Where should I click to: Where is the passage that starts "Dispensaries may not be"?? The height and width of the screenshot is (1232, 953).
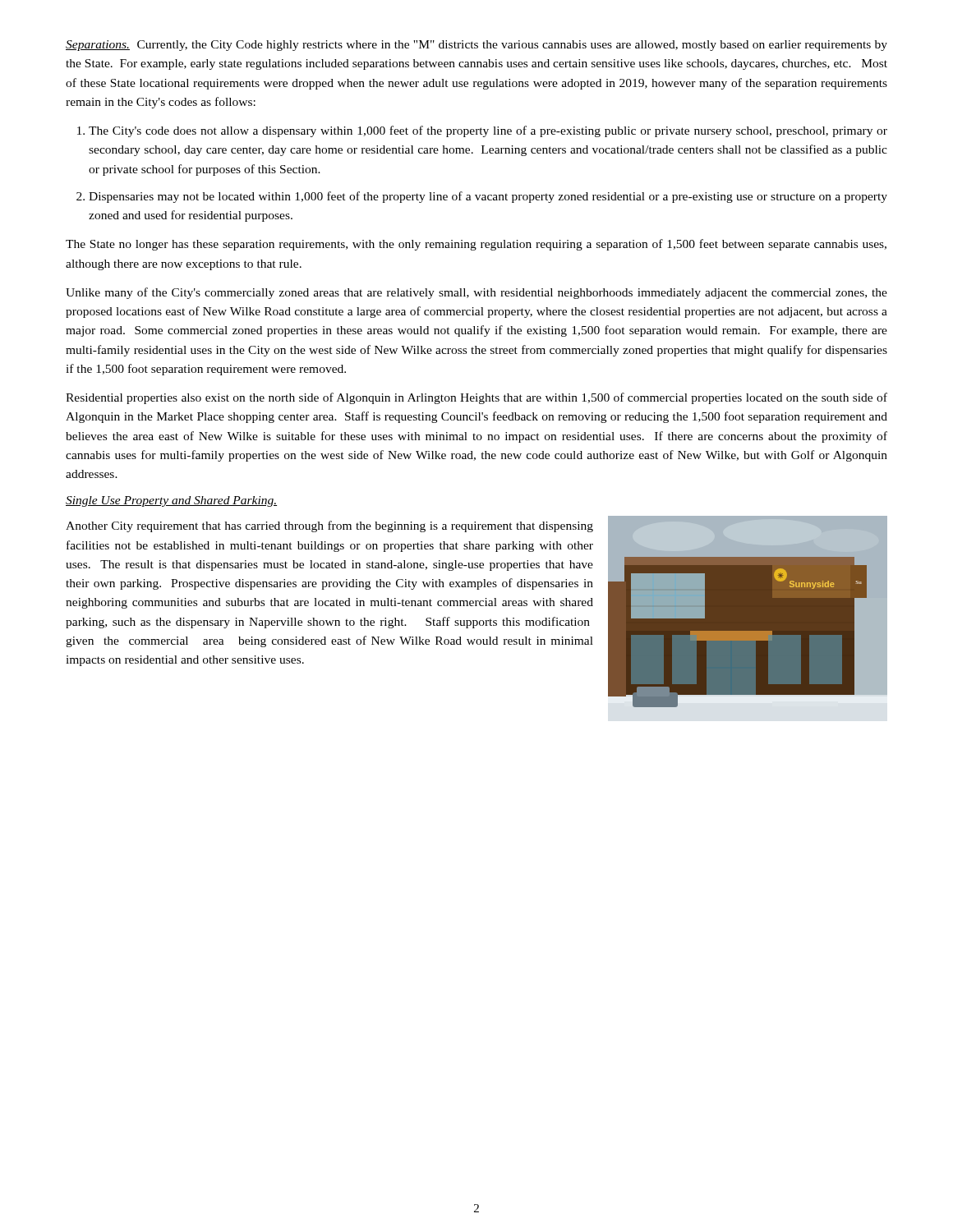[488, 205]
